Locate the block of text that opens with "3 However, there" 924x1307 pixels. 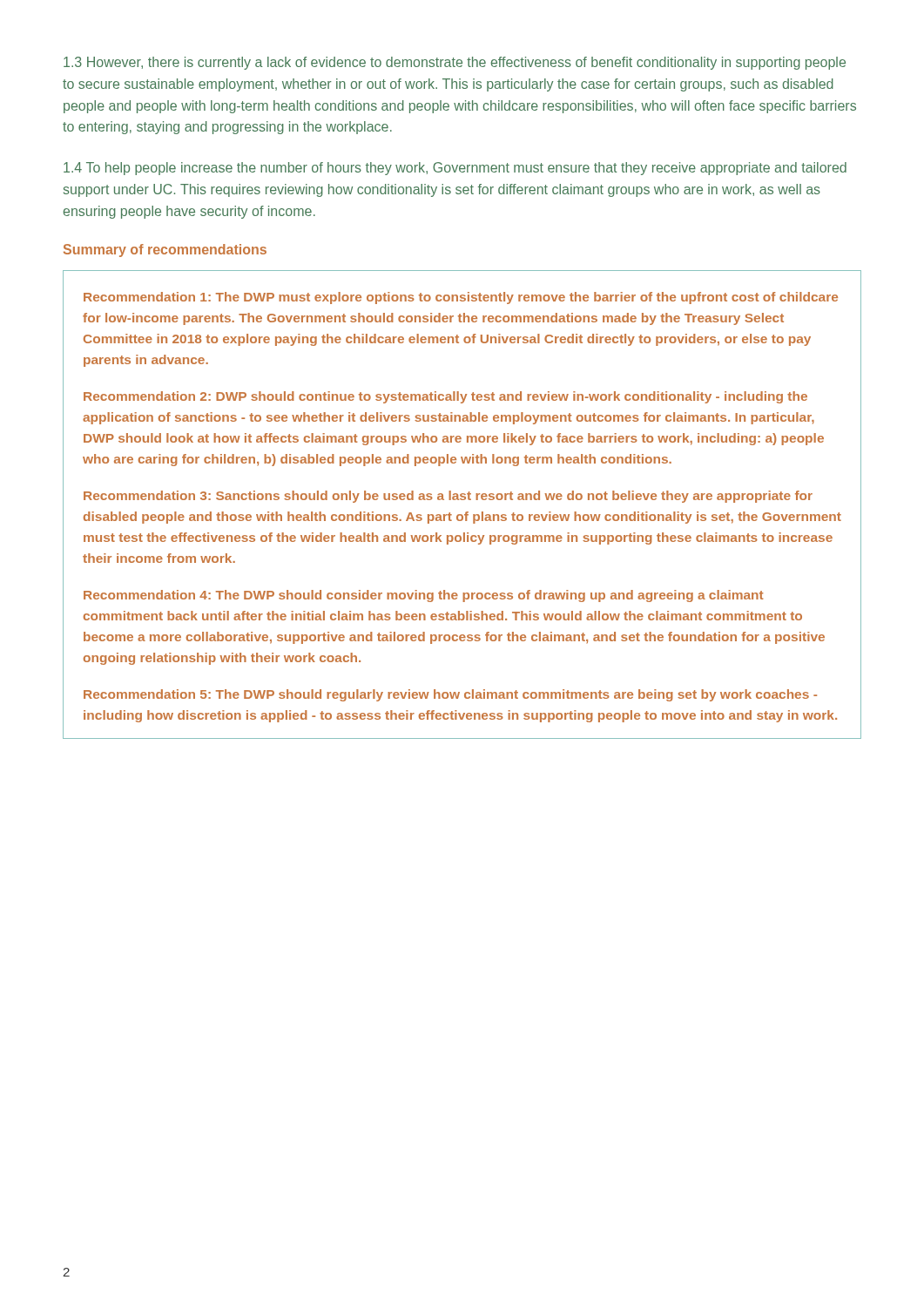[x=460, y=95]
